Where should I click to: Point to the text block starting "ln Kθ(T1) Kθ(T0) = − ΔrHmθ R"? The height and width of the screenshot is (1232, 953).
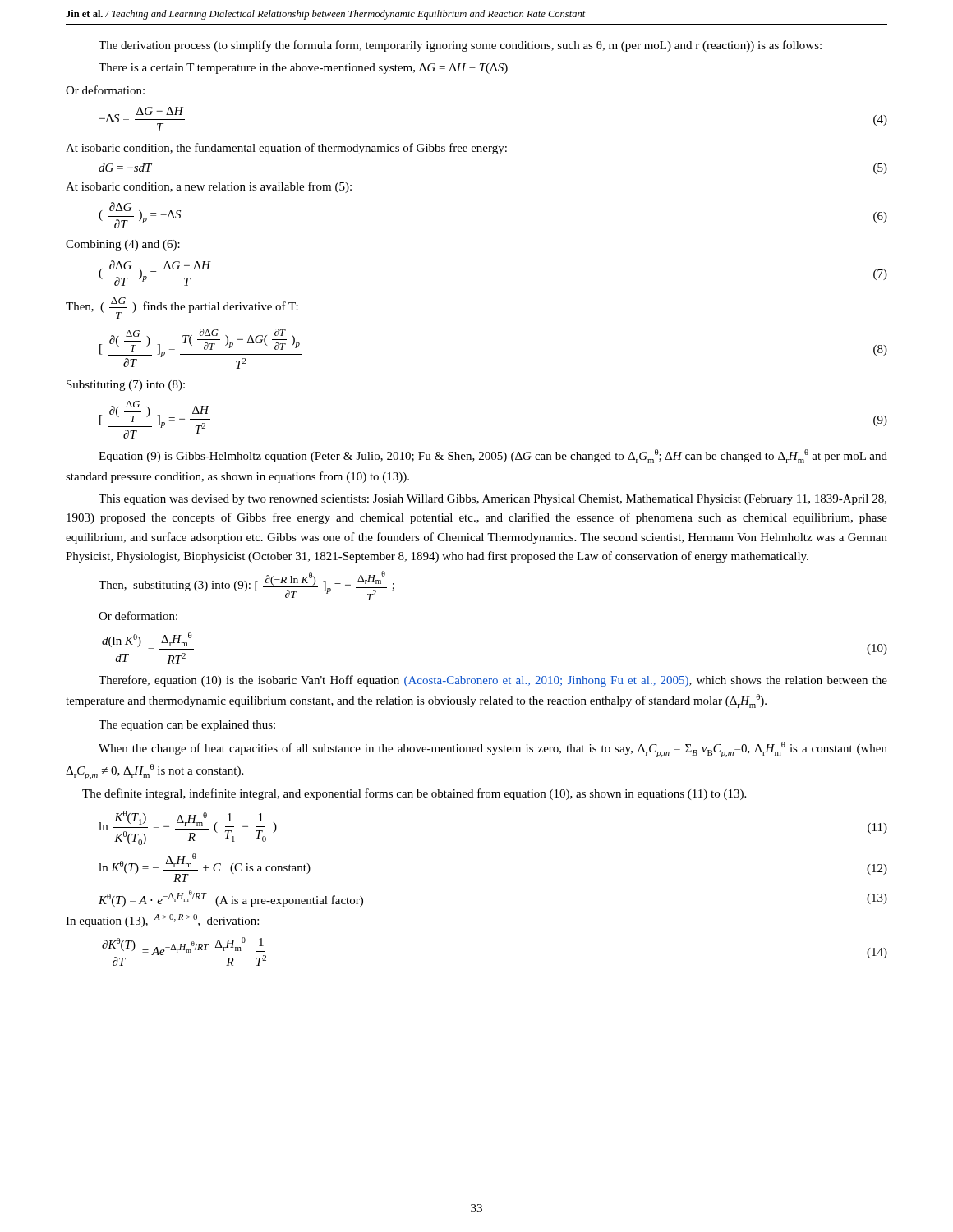(x=192, y=829)
